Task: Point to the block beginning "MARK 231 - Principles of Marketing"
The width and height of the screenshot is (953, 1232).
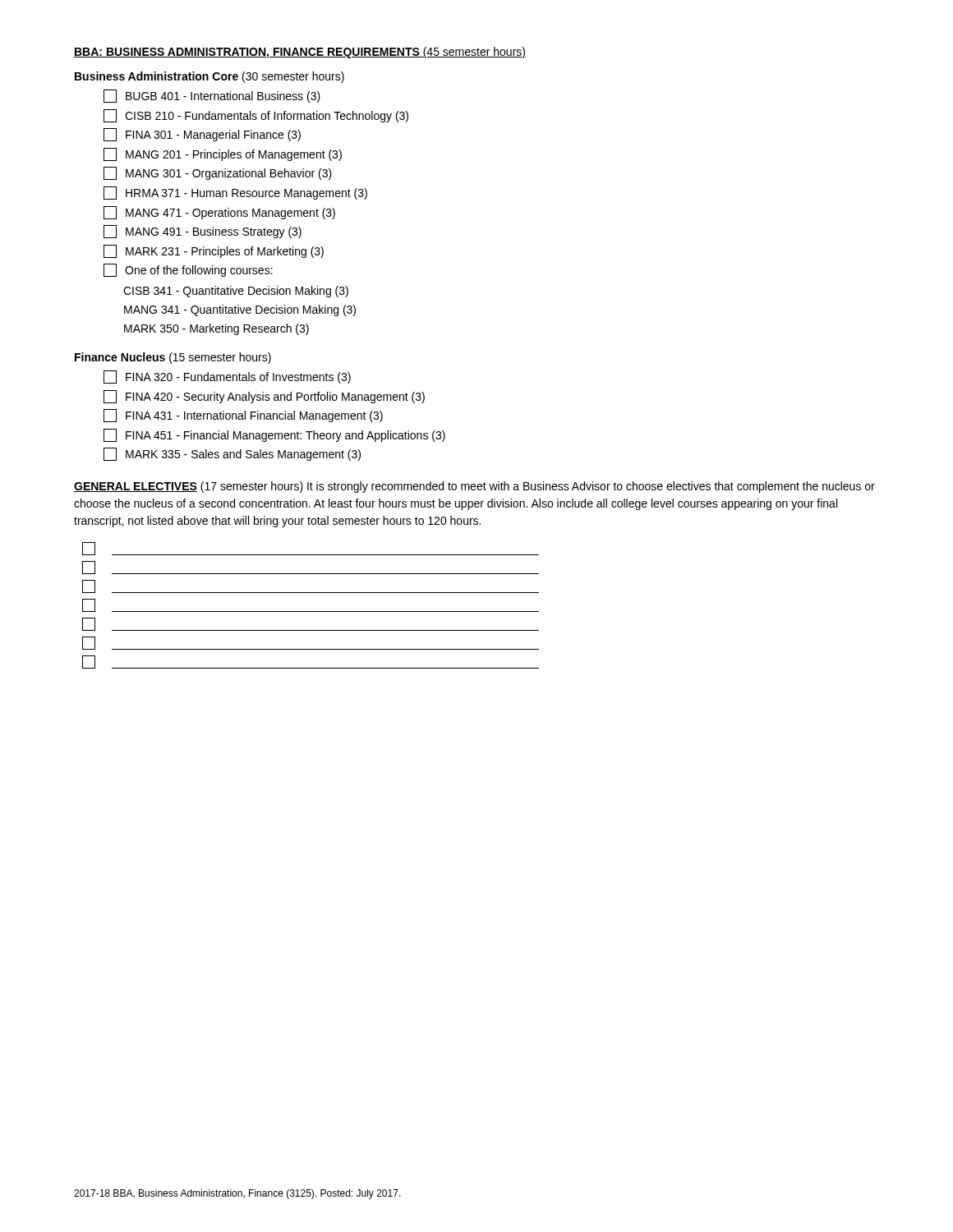Action: coord(214,252)
